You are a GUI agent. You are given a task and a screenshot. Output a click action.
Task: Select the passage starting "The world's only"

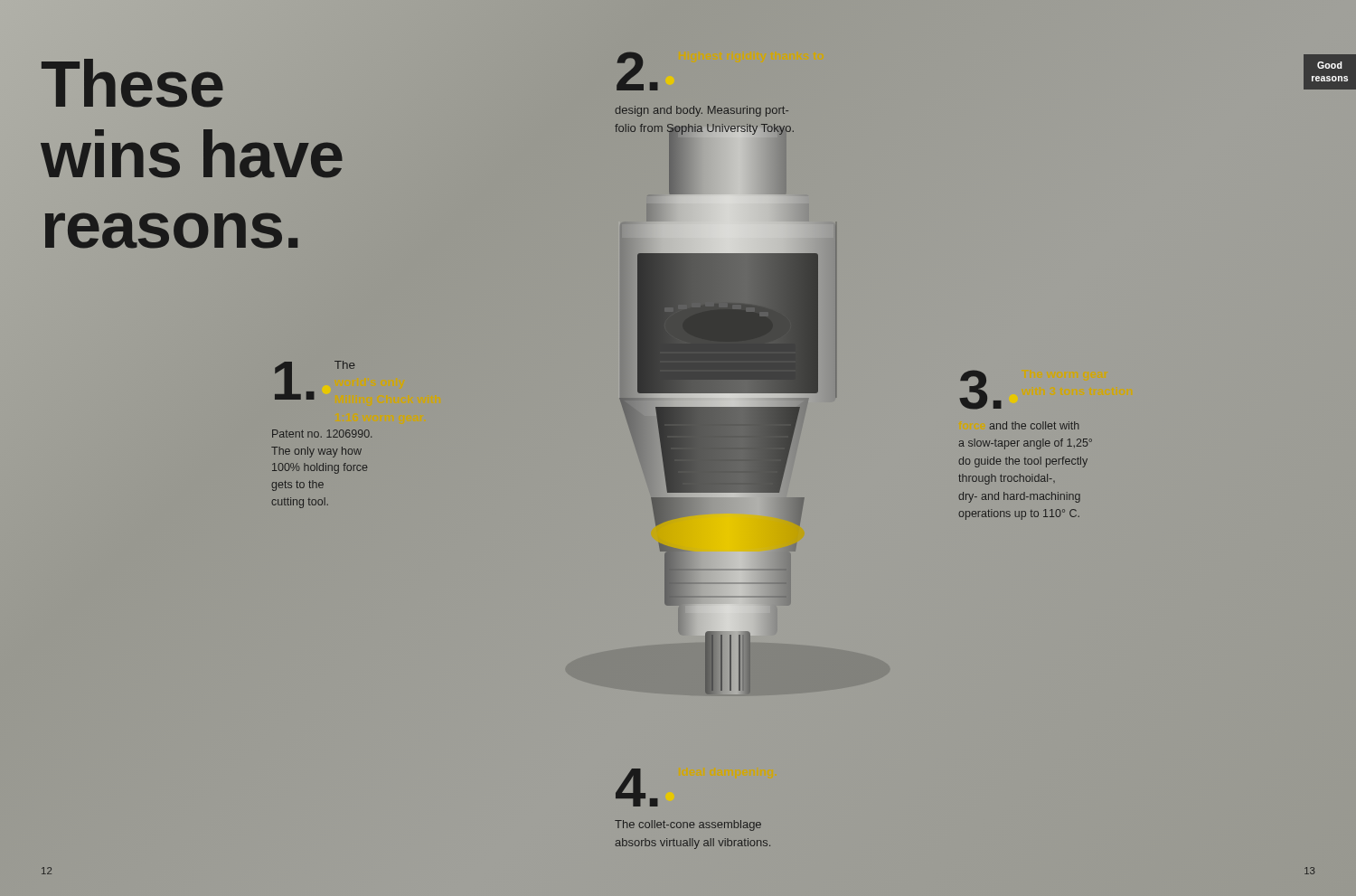coord(371,432)
